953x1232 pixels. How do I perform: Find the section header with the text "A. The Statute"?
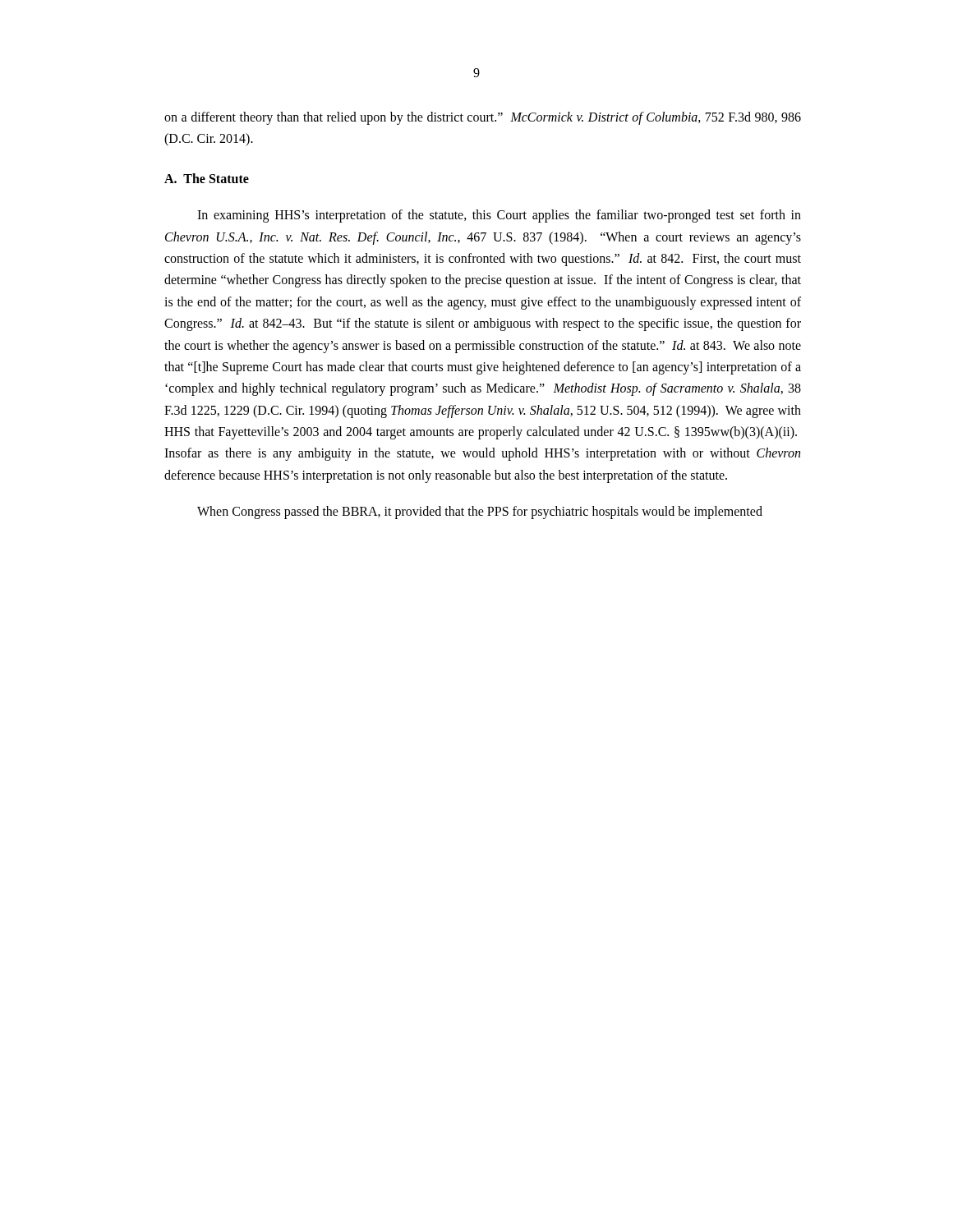pyautogui.click(x=207, y=178)
